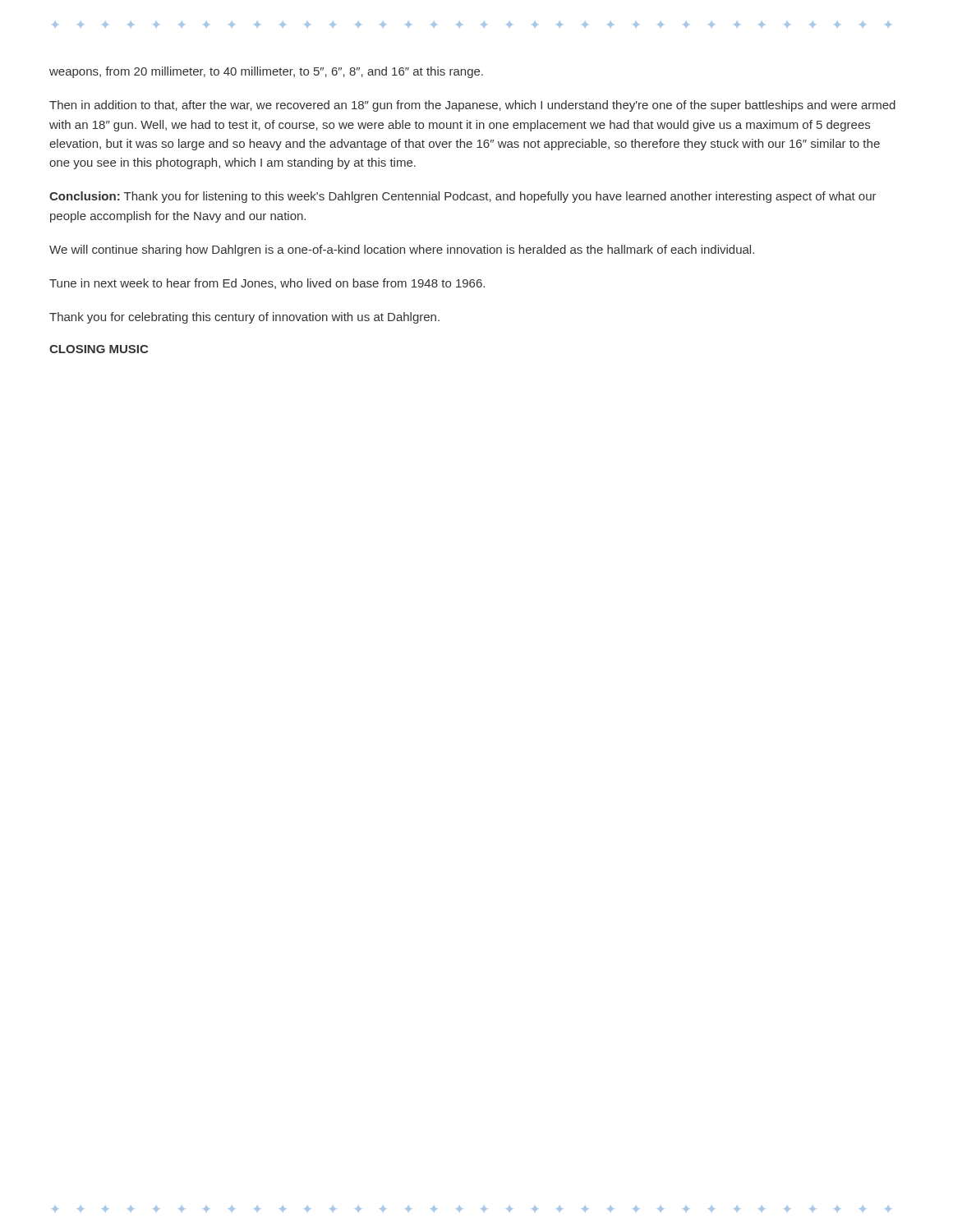This screenshot has height=1232, width=953.
Task: Find the passage starting "We will continue"
Action: pos(402,249)
